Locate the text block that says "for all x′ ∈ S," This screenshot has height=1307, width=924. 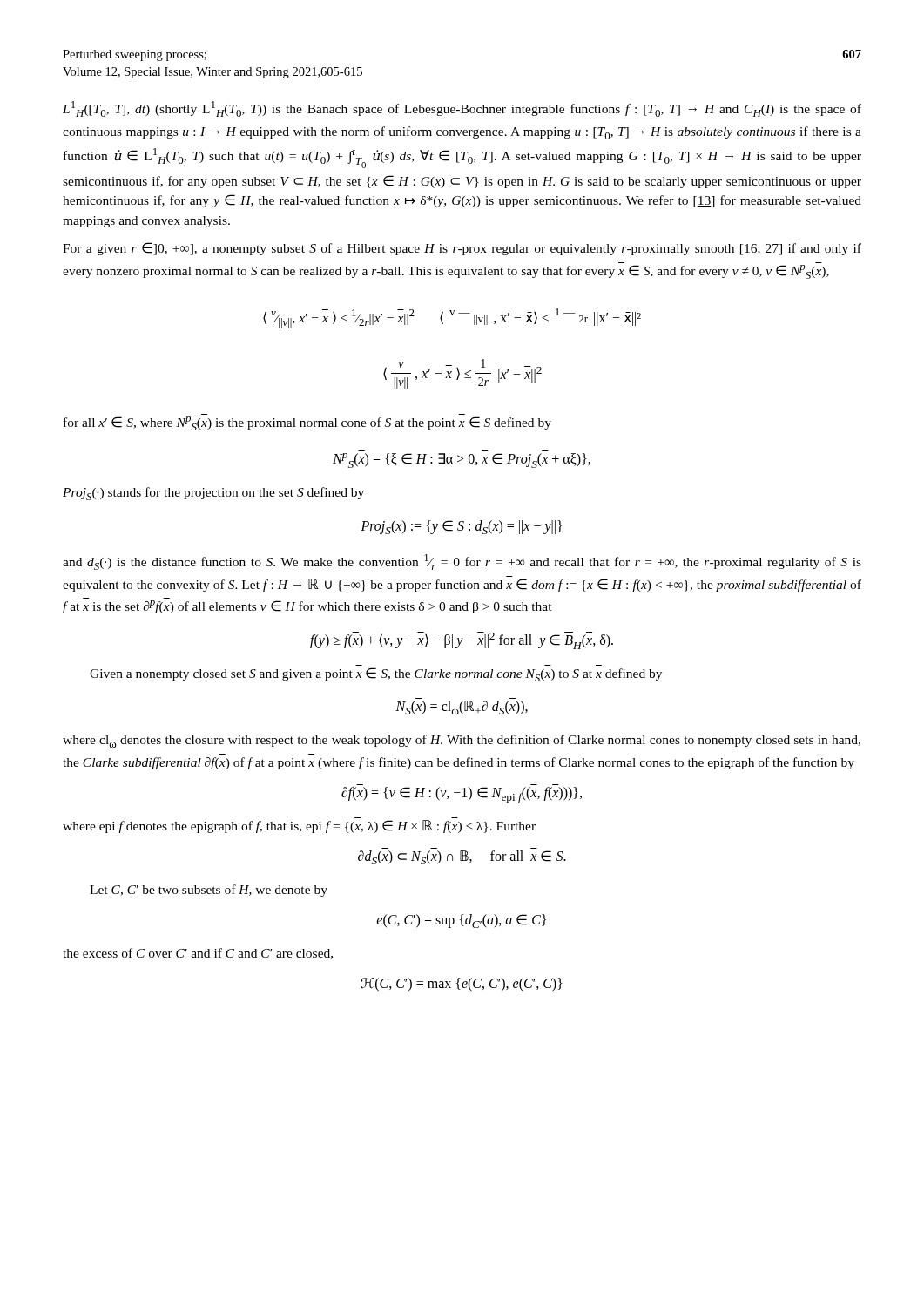[x=307, y=423]
